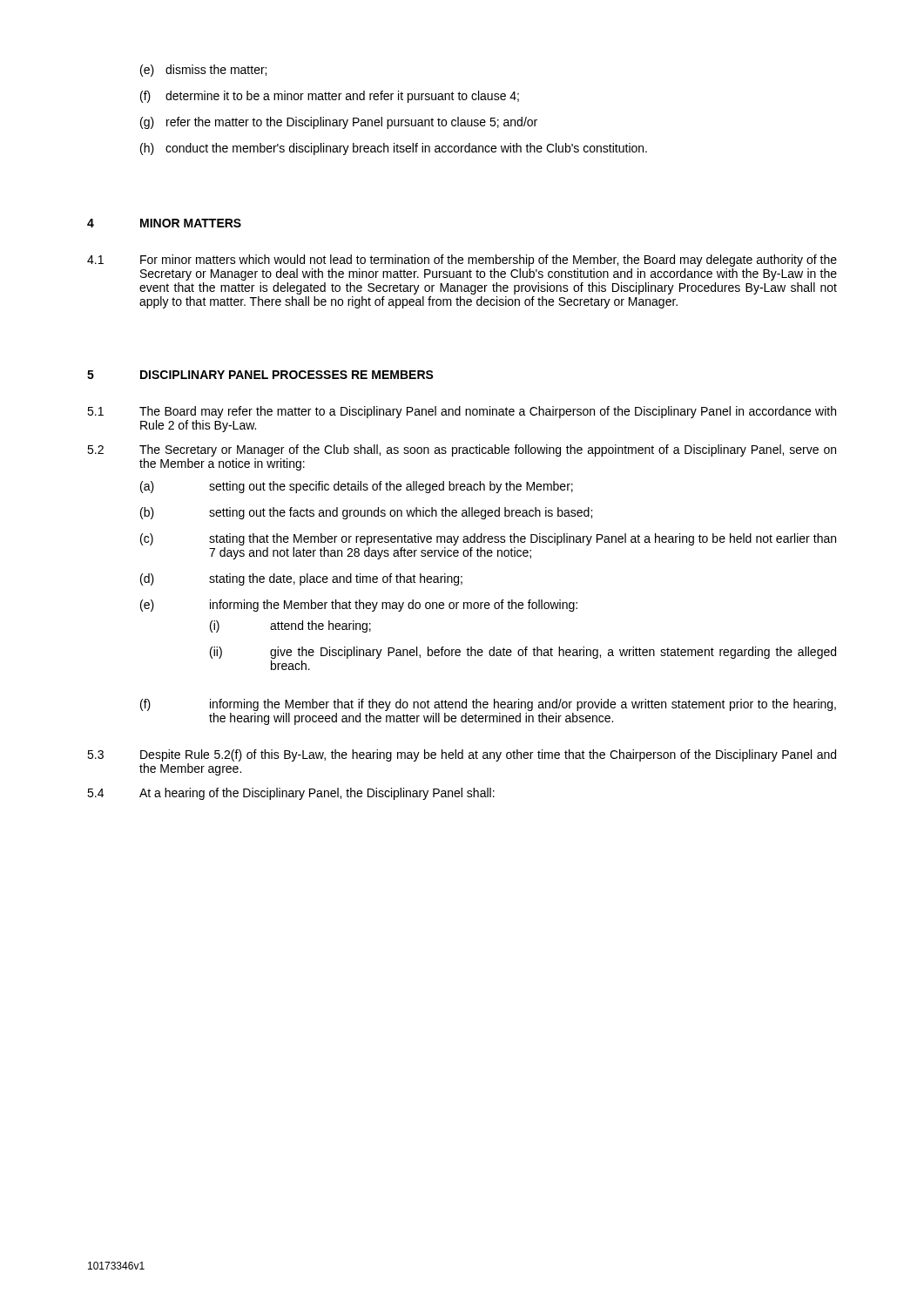924x1307 pixels.
Task: Point to the block beginning "(f) determine it to be a minor"
Action: tap(462, 96)
